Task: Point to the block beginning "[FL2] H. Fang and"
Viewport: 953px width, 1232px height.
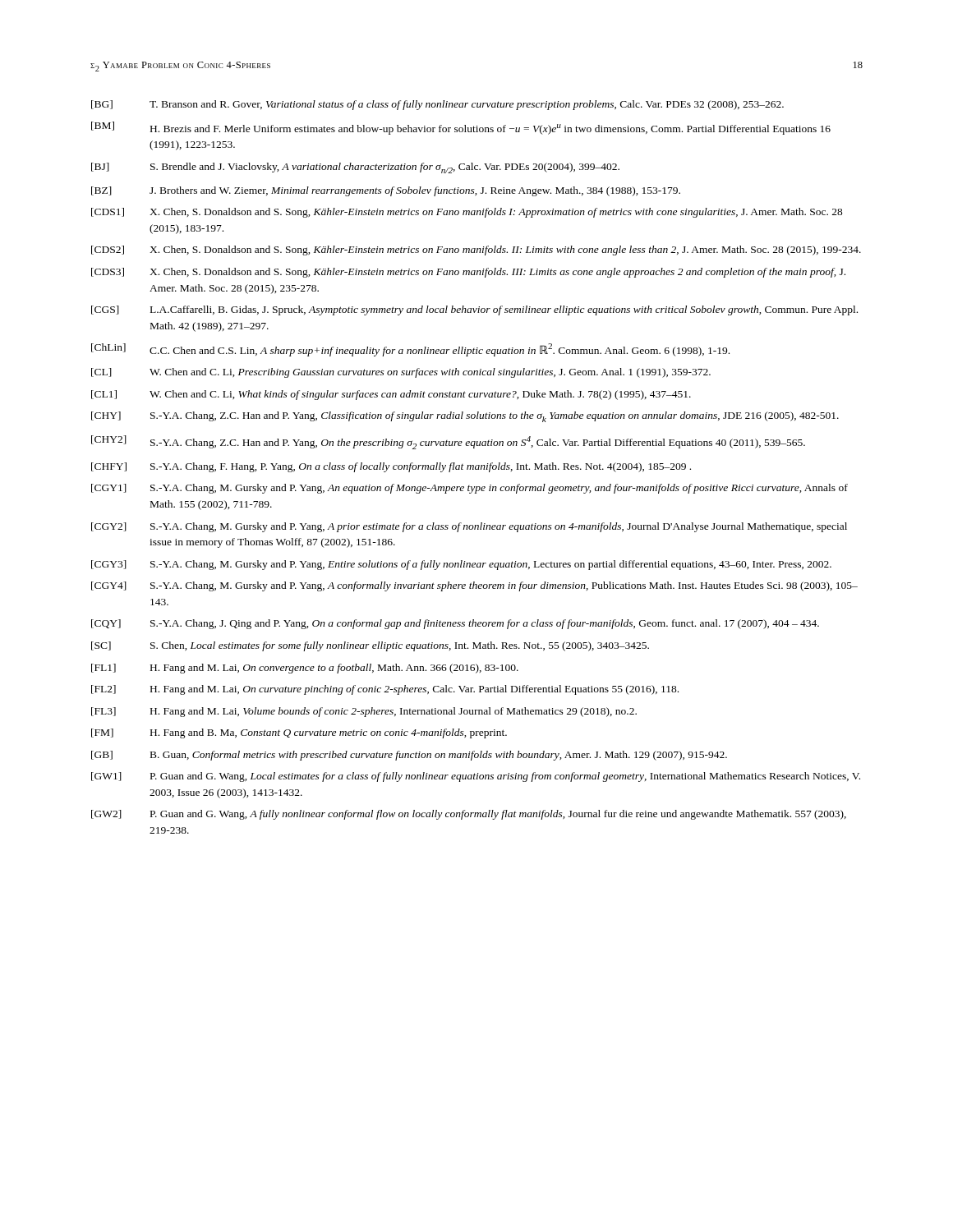Action: tap(476, 689)
